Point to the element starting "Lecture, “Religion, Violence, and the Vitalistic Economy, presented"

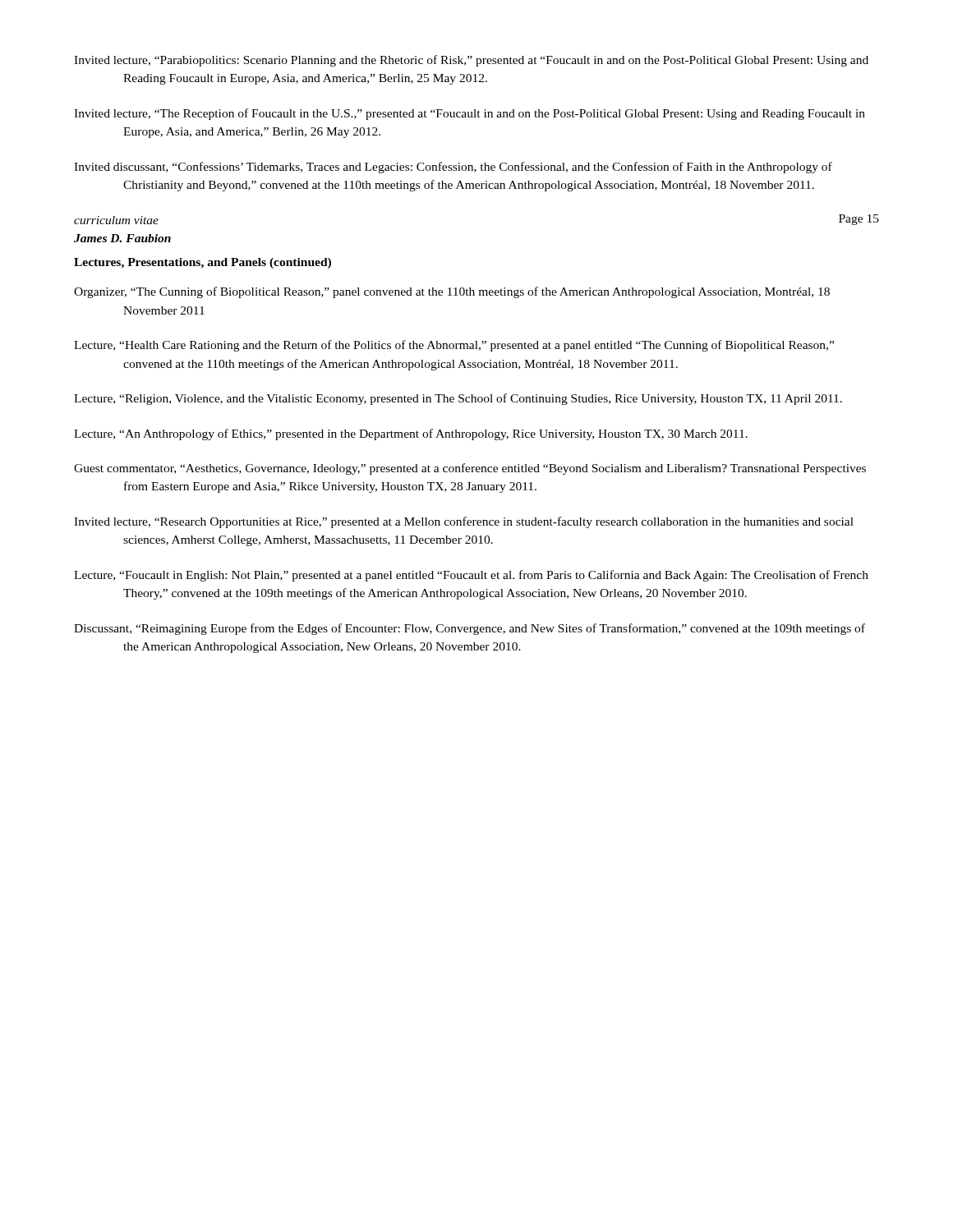coord(476,399)
